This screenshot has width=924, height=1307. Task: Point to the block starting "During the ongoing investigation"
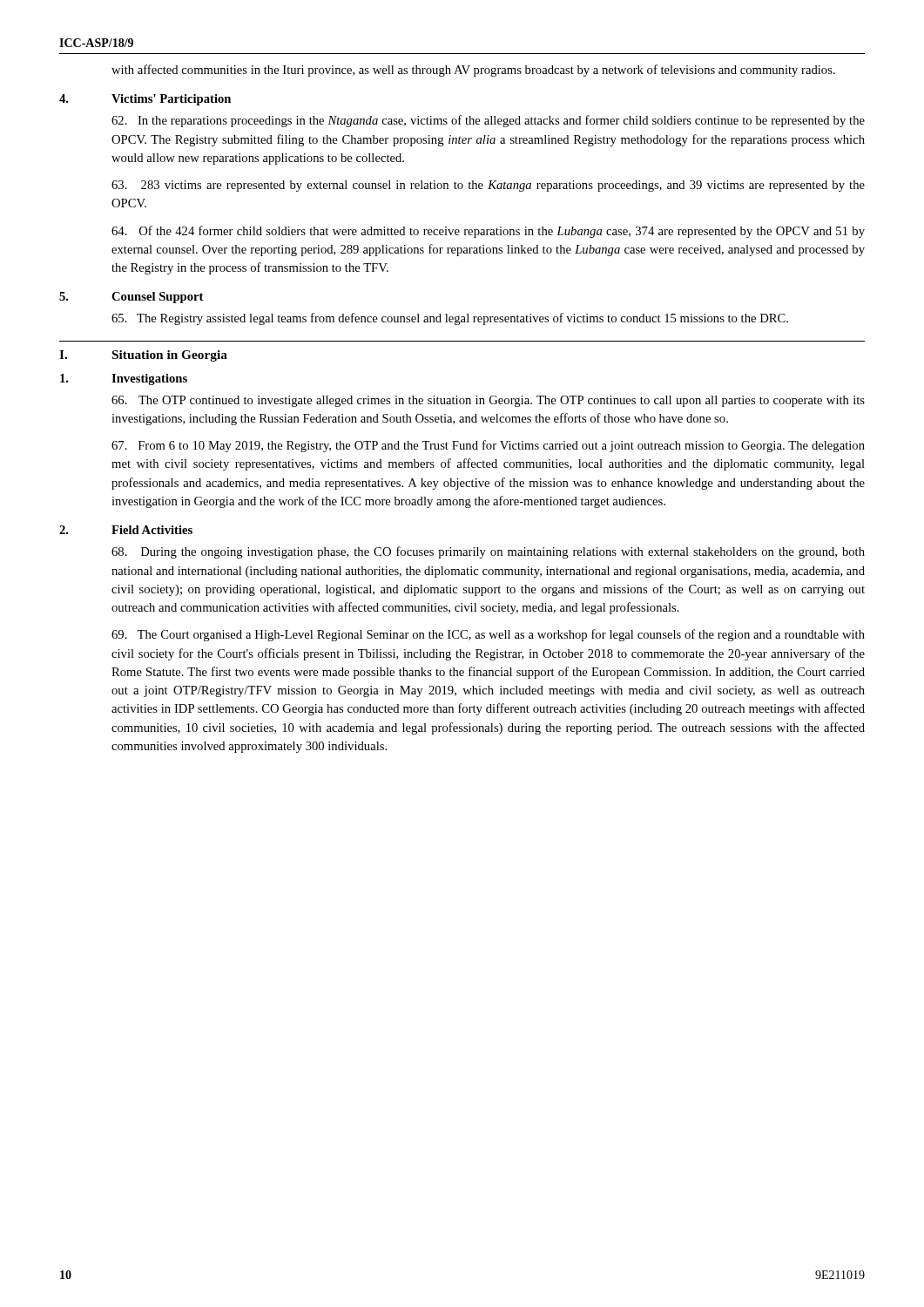coord(488,580)
